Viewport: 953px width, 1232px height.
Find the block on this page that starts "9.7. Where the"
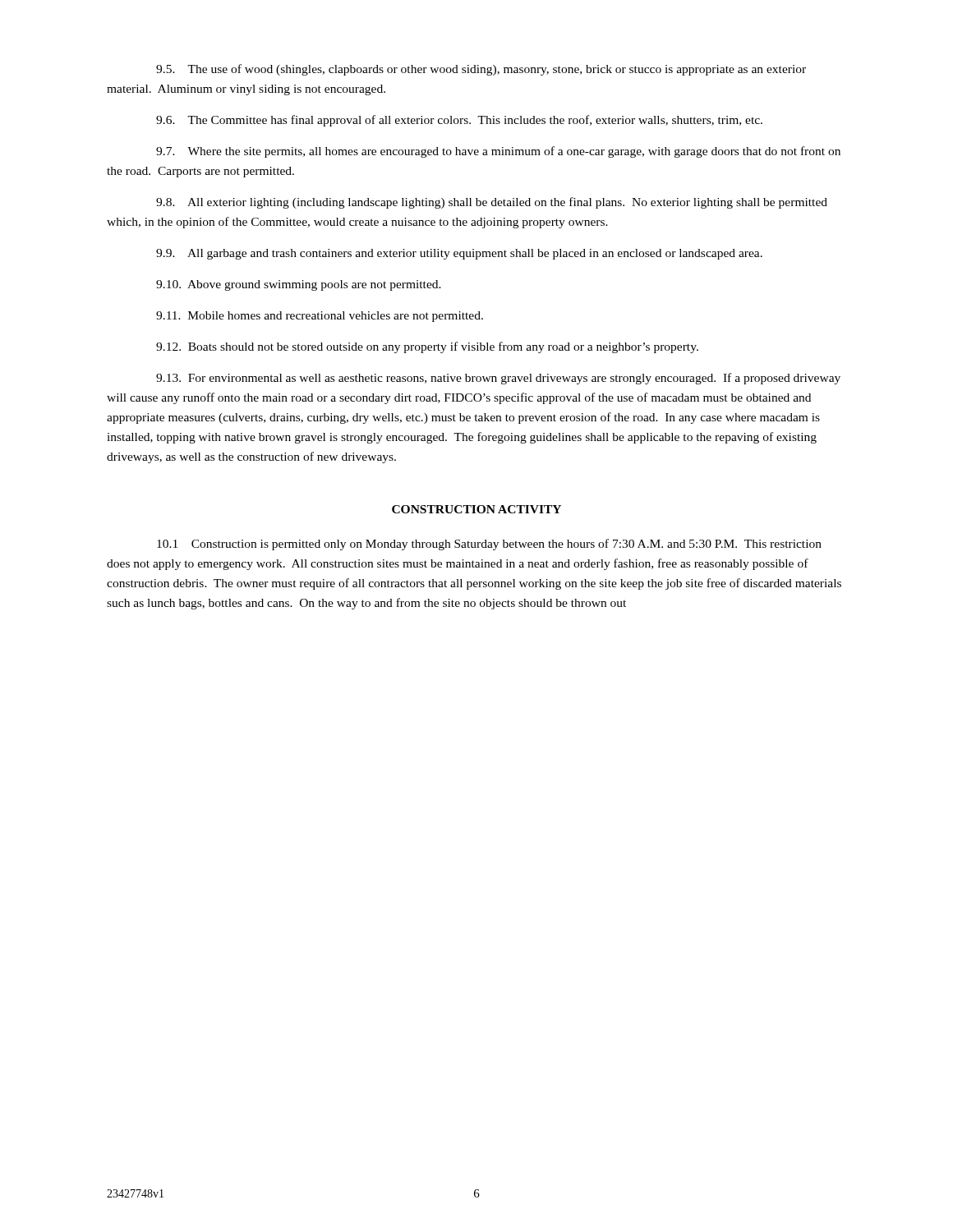click(474, 161)
